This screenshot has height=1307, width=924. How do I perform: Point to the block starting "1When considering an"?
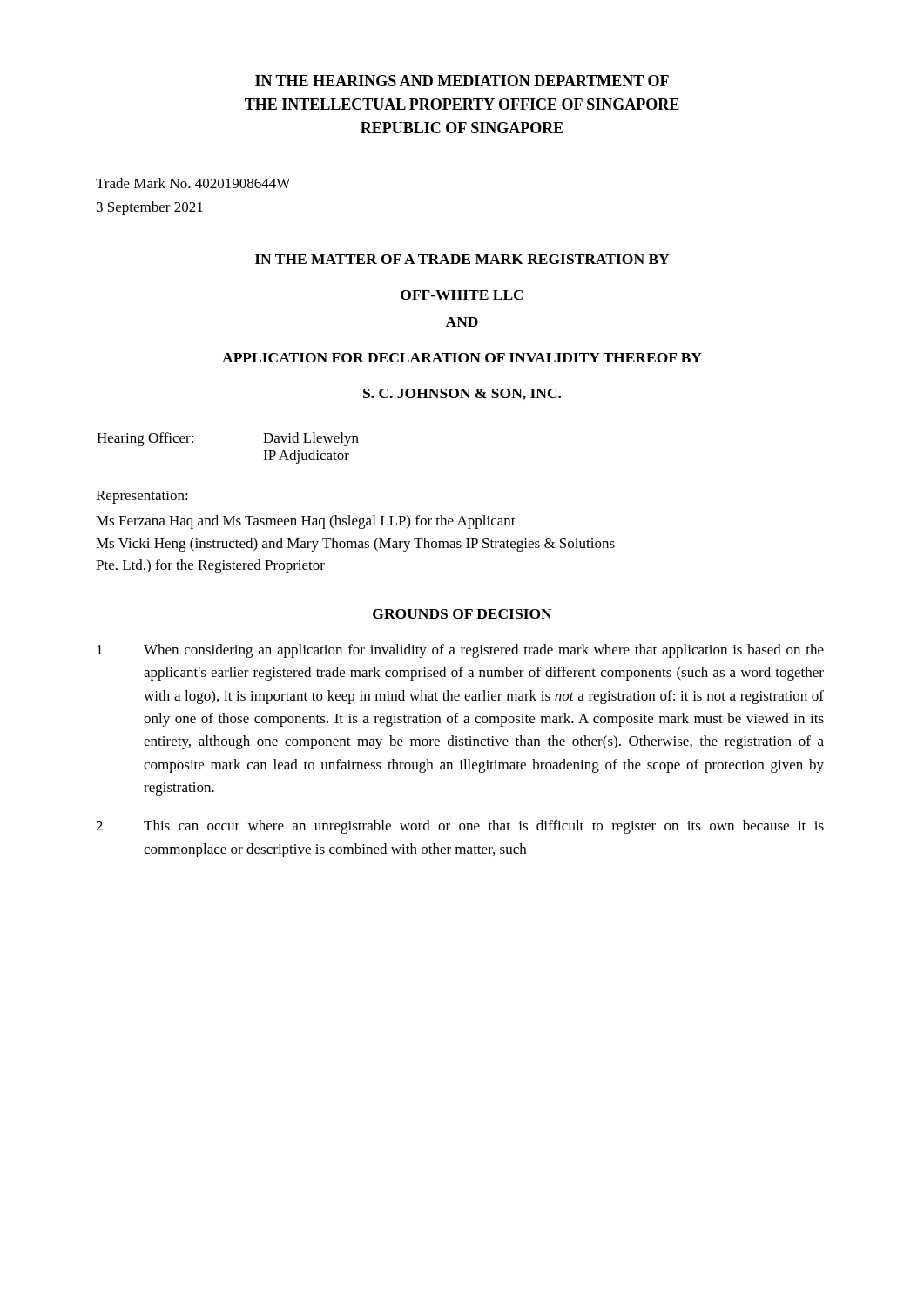click(x=462, y=719)
